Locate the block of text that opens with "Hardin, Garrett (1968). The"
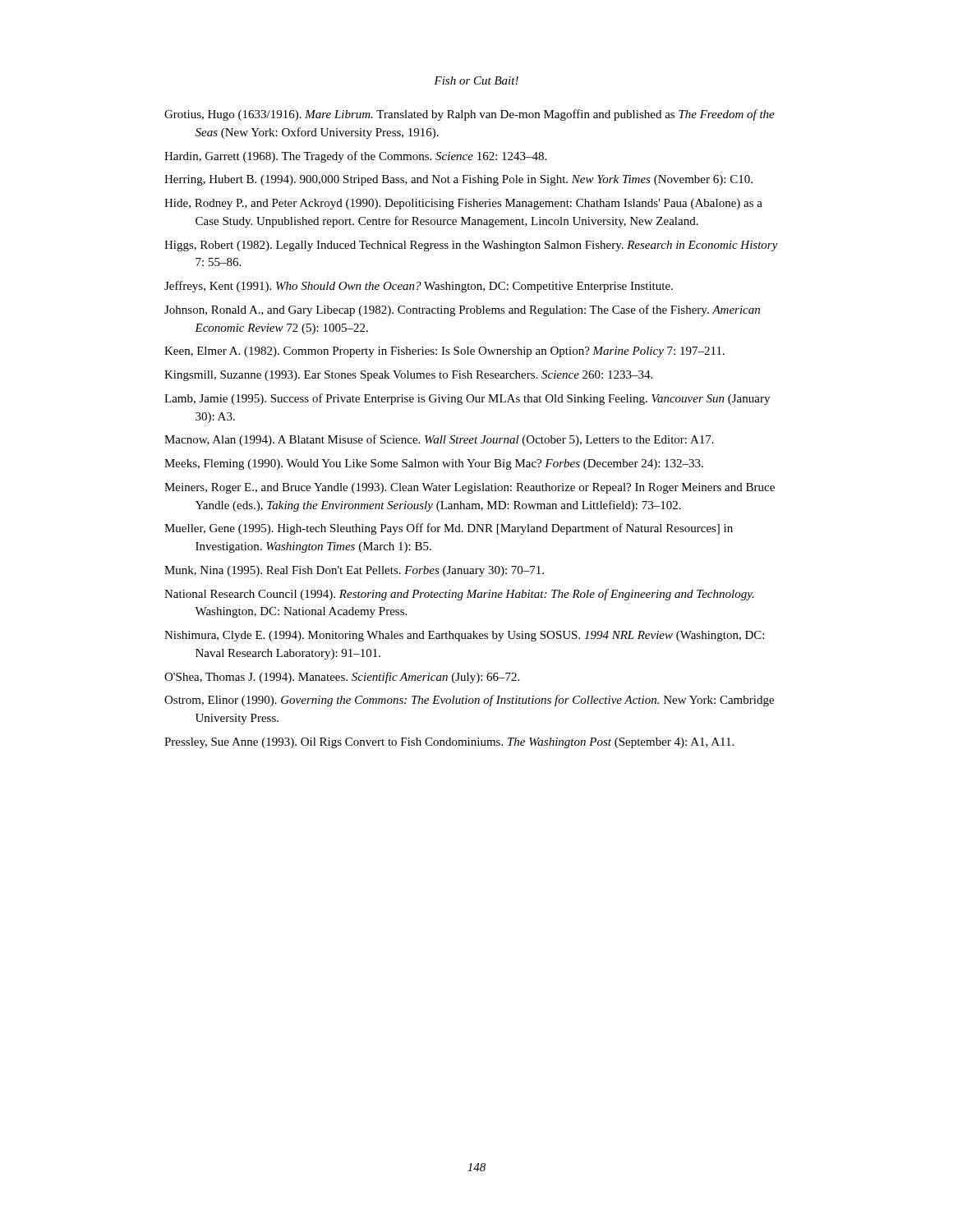Screen dimensions: 1232x953 pyautogui.click(x=356, y=156)
